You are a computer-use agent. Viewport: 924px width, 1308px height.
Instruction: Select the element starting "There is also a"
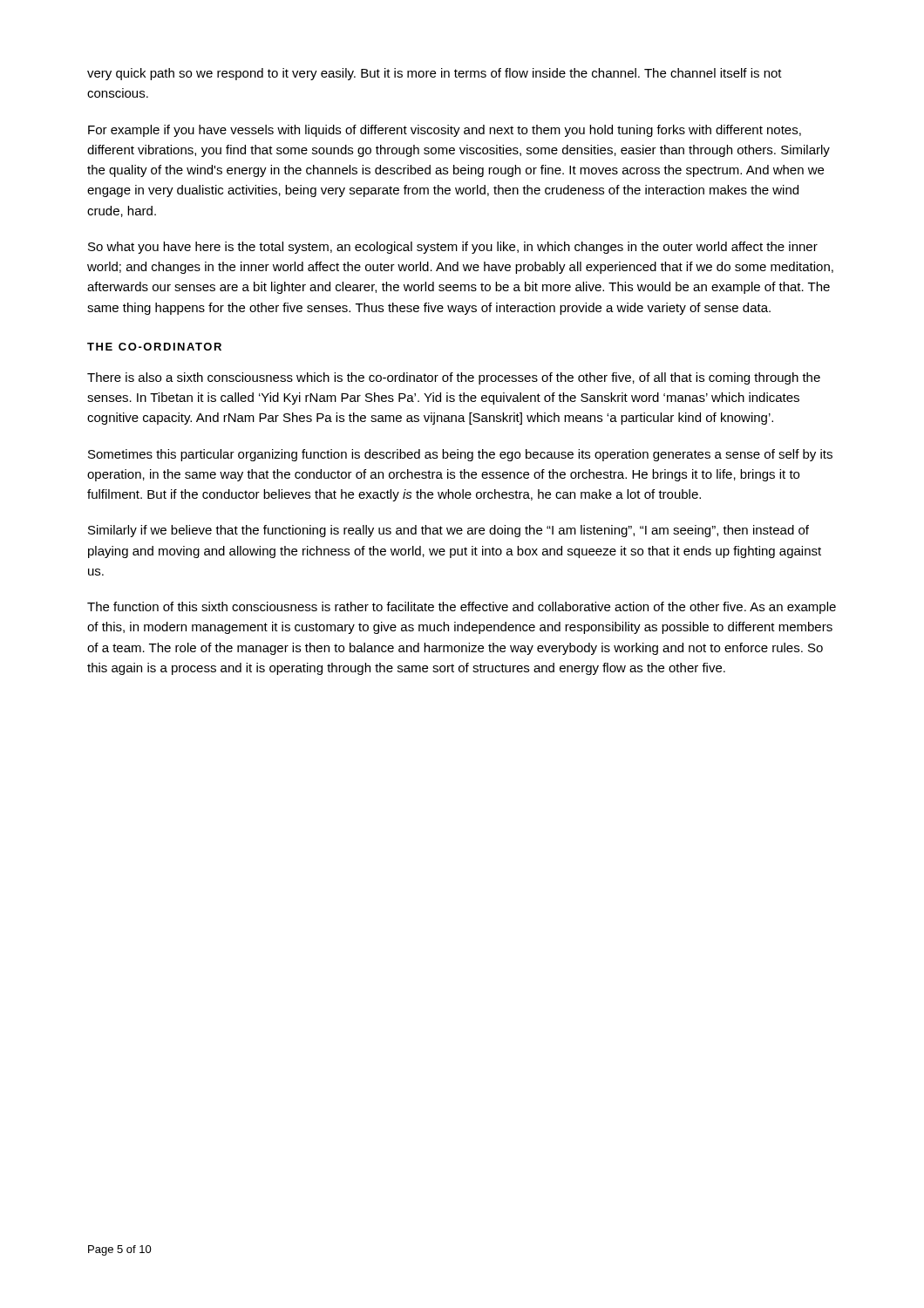tap(454, 397)
